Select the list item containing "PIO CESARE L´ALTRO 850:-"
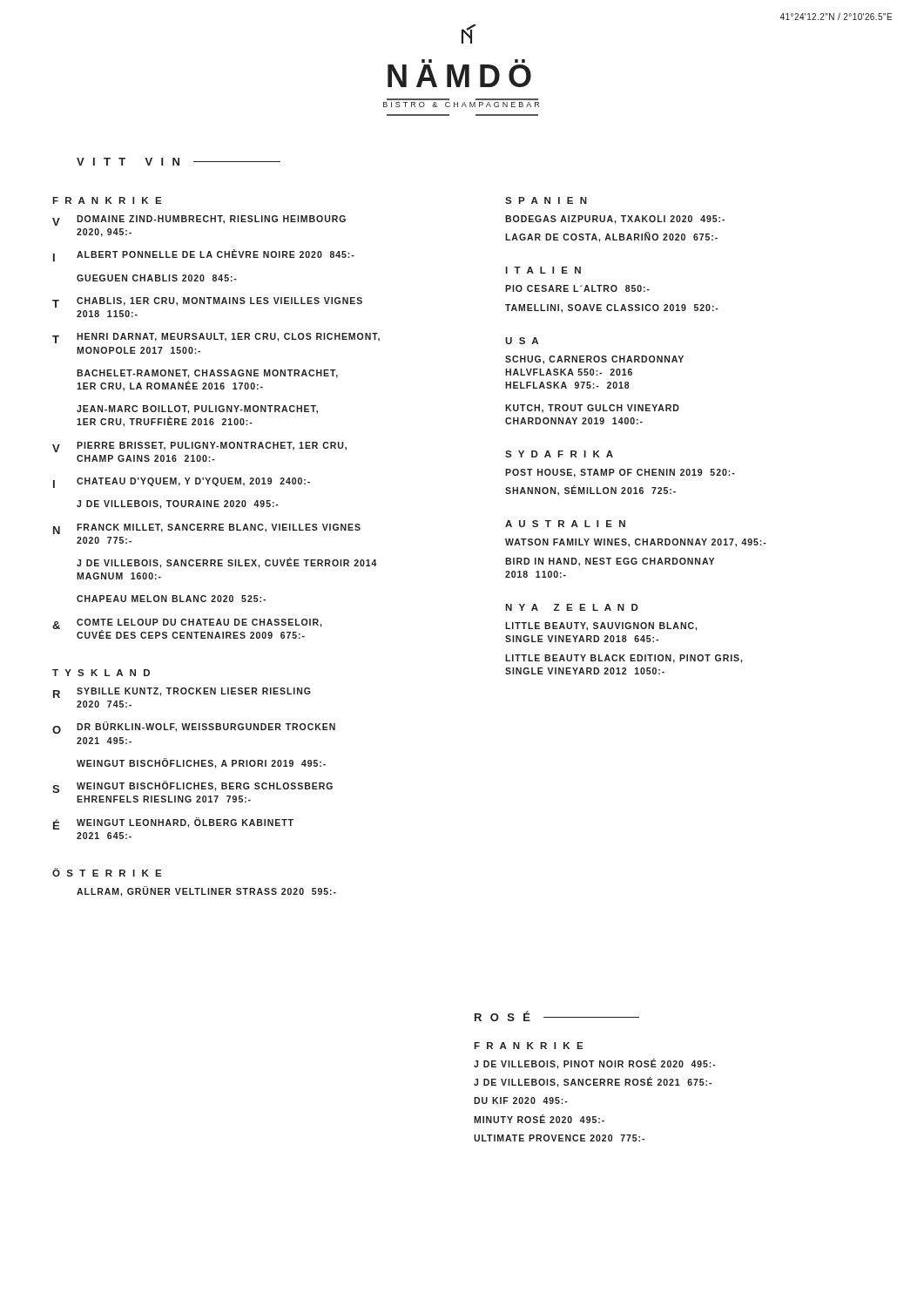 [x=578, y=289]
